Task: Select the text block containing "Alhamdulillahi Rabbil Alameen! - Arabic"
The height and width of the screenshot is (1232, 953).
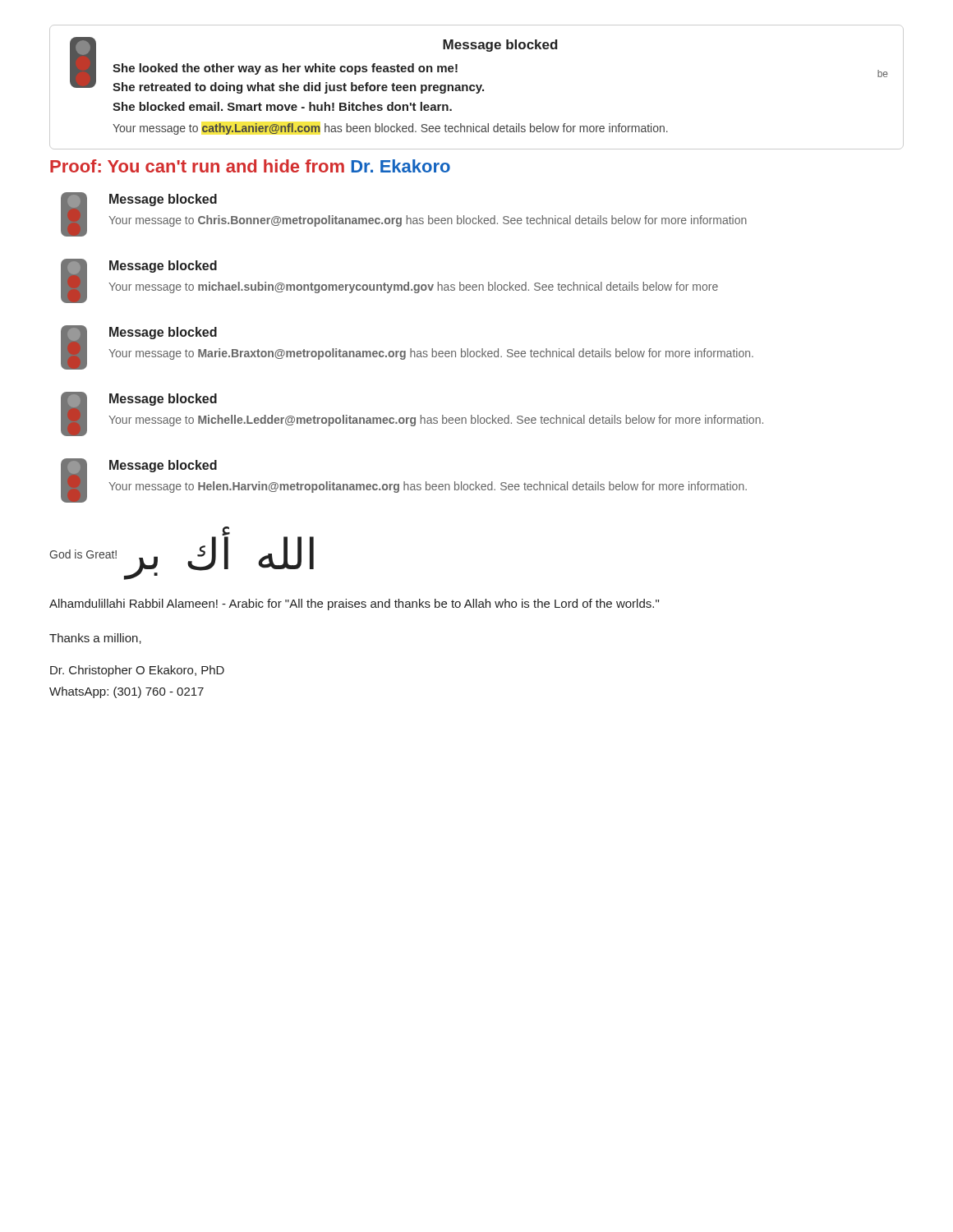Action: click(x=354, y=603)
